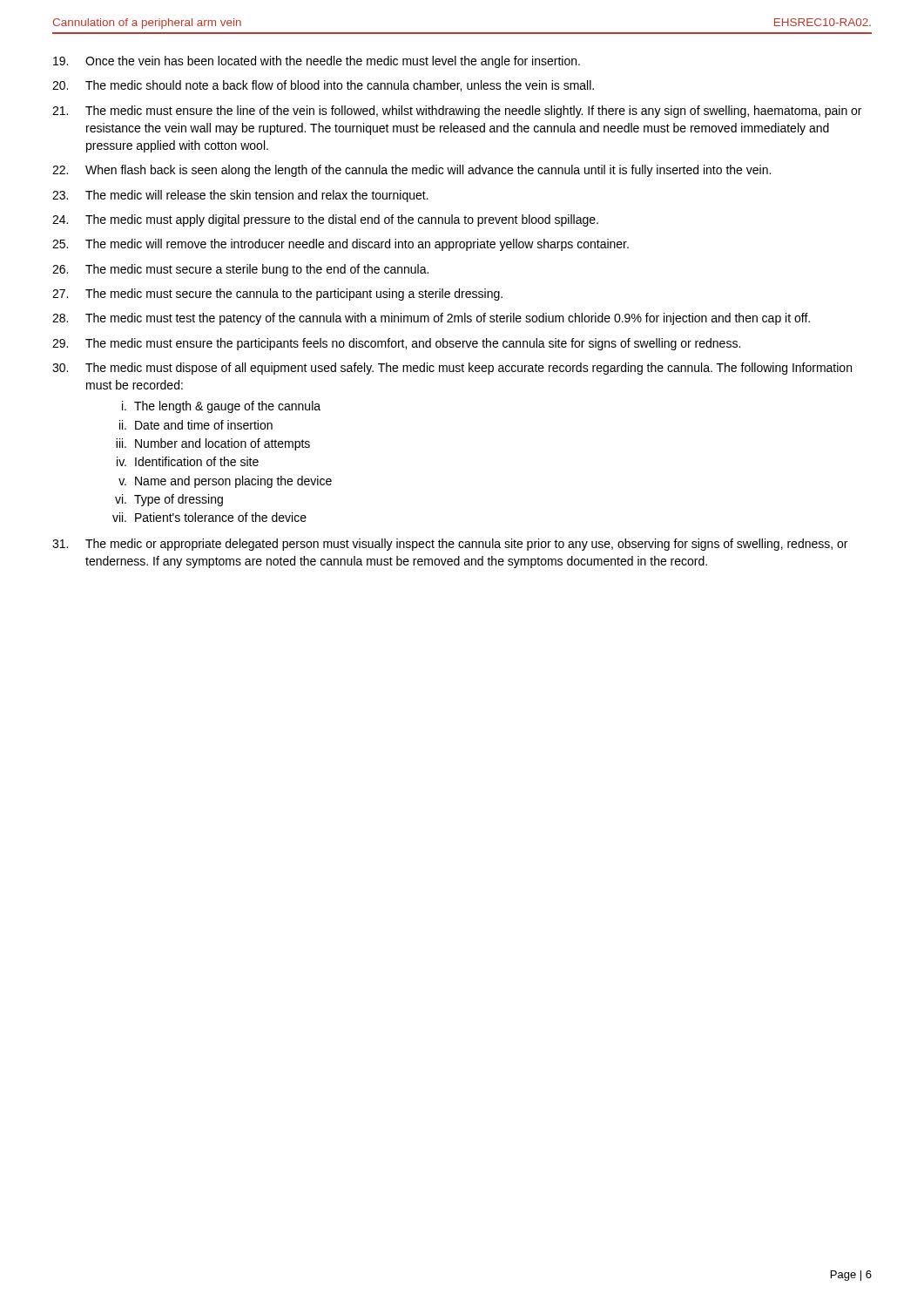This screenshot has height=1307, width=924.
Task: Navigate to the region starting "30. The medic must"
Action: pos(452,369)
